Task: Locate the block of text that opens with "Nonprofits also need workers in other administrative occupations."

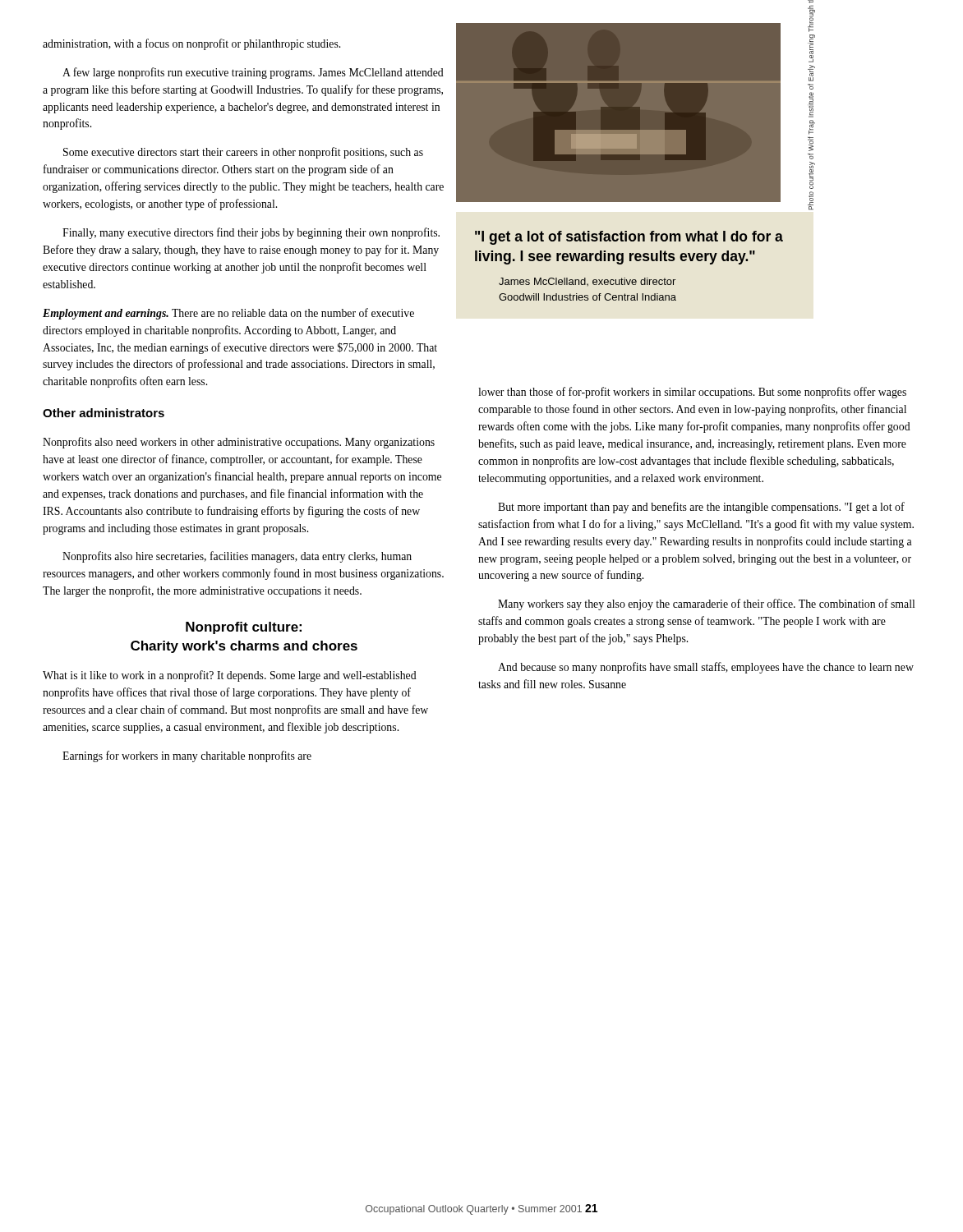Action: [x=244, y=517]
